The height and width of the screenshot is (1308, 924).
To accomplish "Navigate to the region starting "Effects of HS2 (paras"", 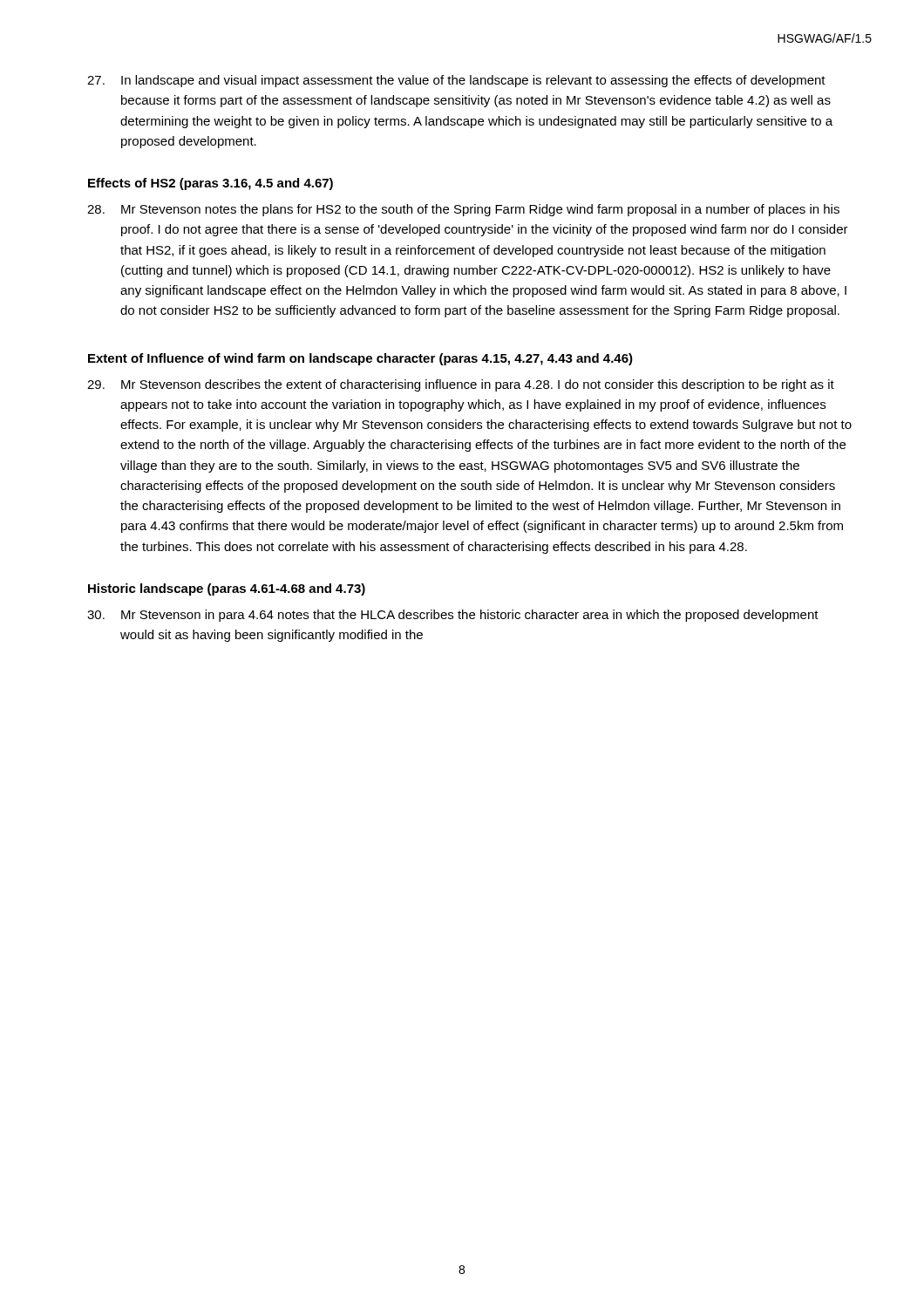I will 210,183.
